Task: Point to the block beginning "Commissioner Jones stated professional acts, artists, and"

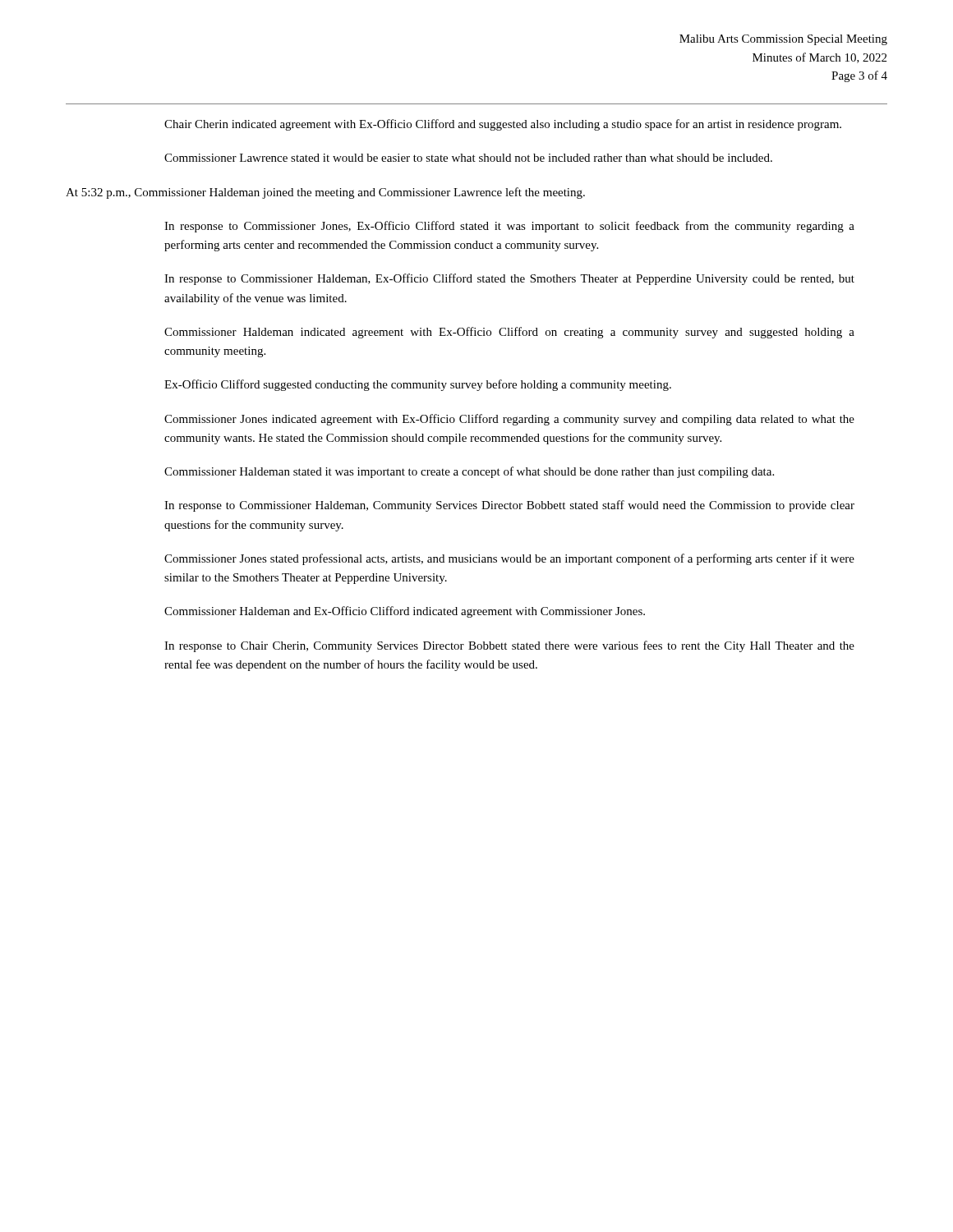Action: click(x=509, y=568)
